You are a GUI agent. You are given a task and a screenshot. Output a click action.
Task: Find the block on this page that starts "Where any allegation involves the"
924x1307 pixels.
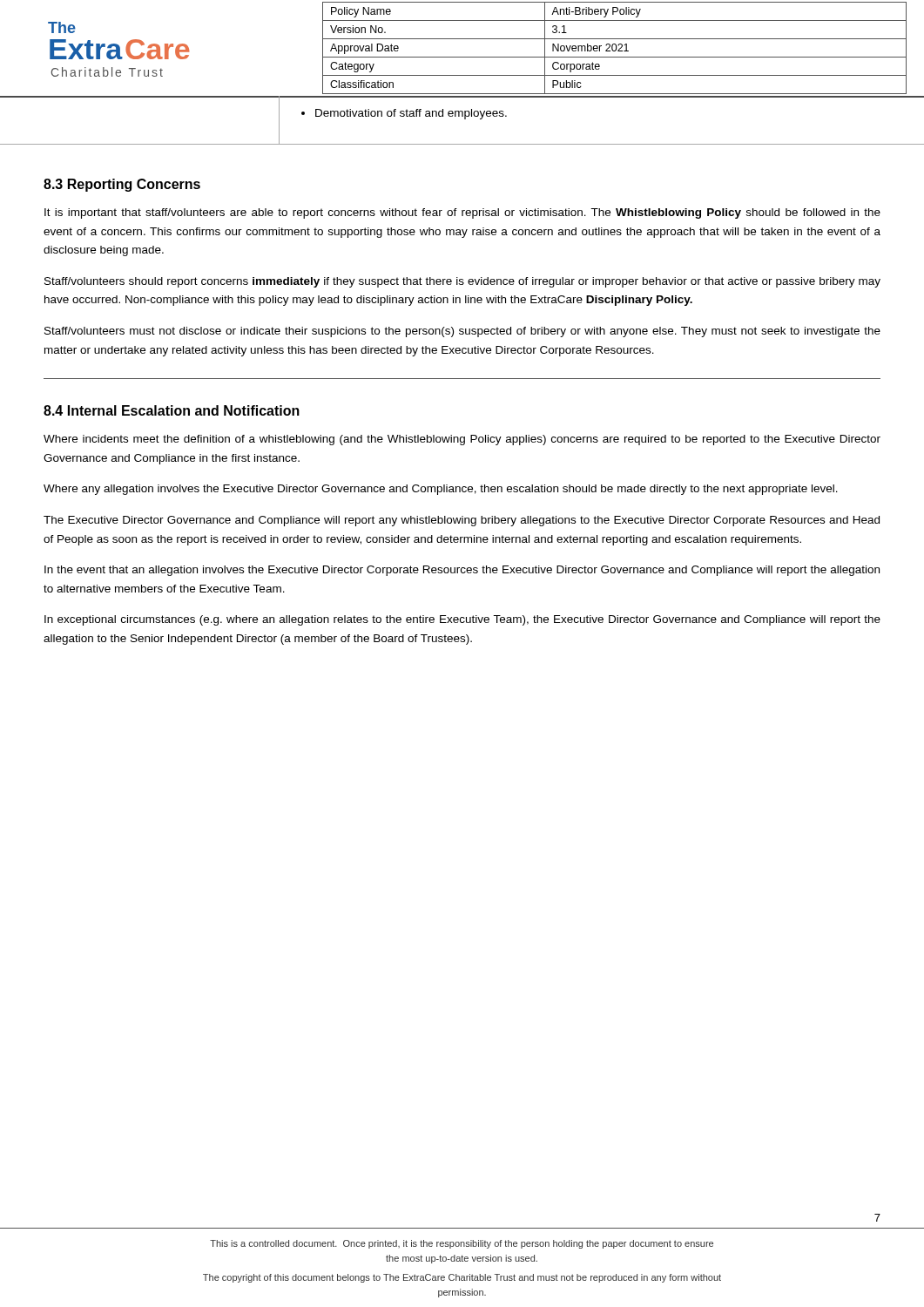pos(441,489)
